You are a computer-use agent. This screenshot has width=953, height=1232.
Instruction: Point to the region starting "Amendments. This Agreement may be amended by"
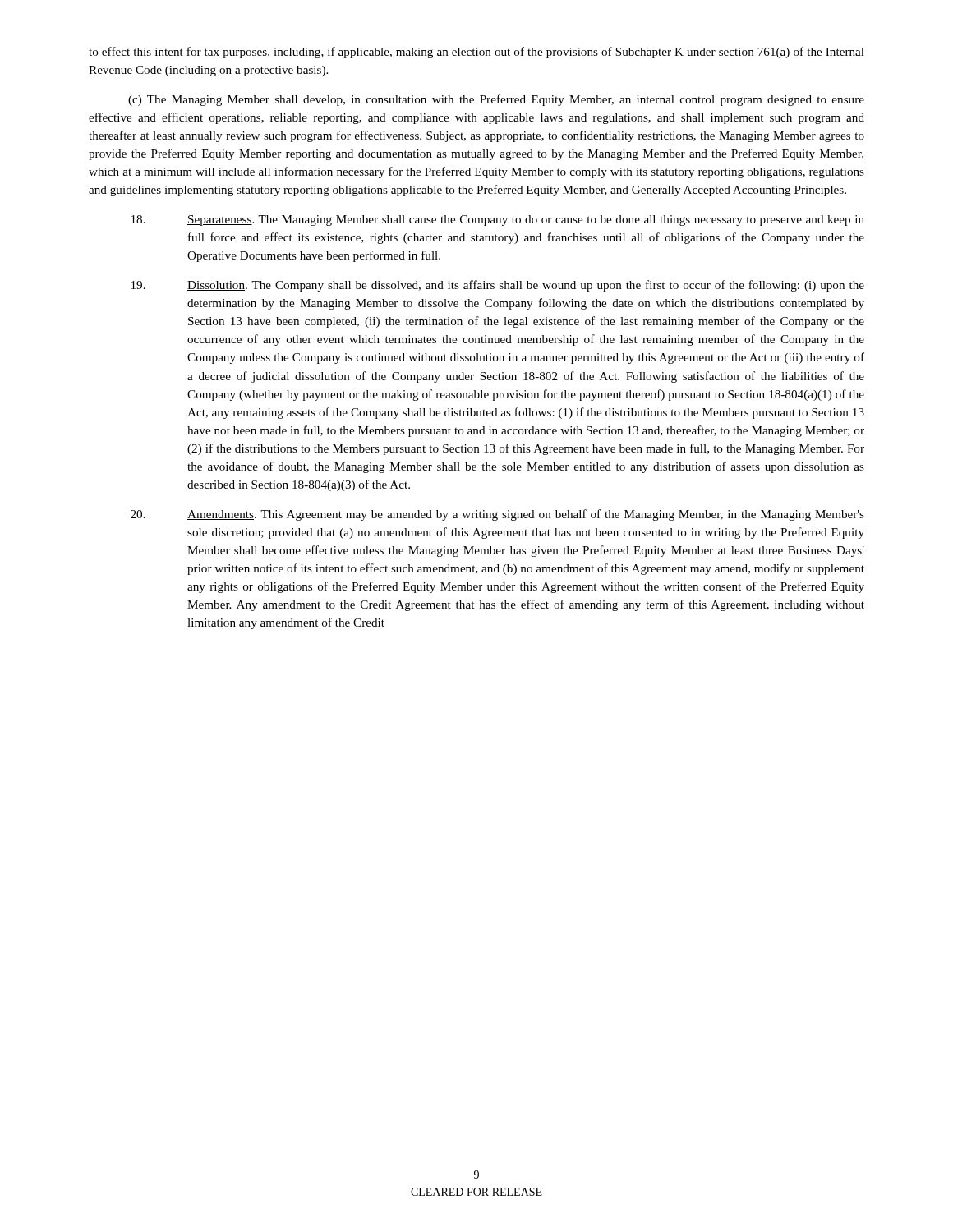pos(476,568)
